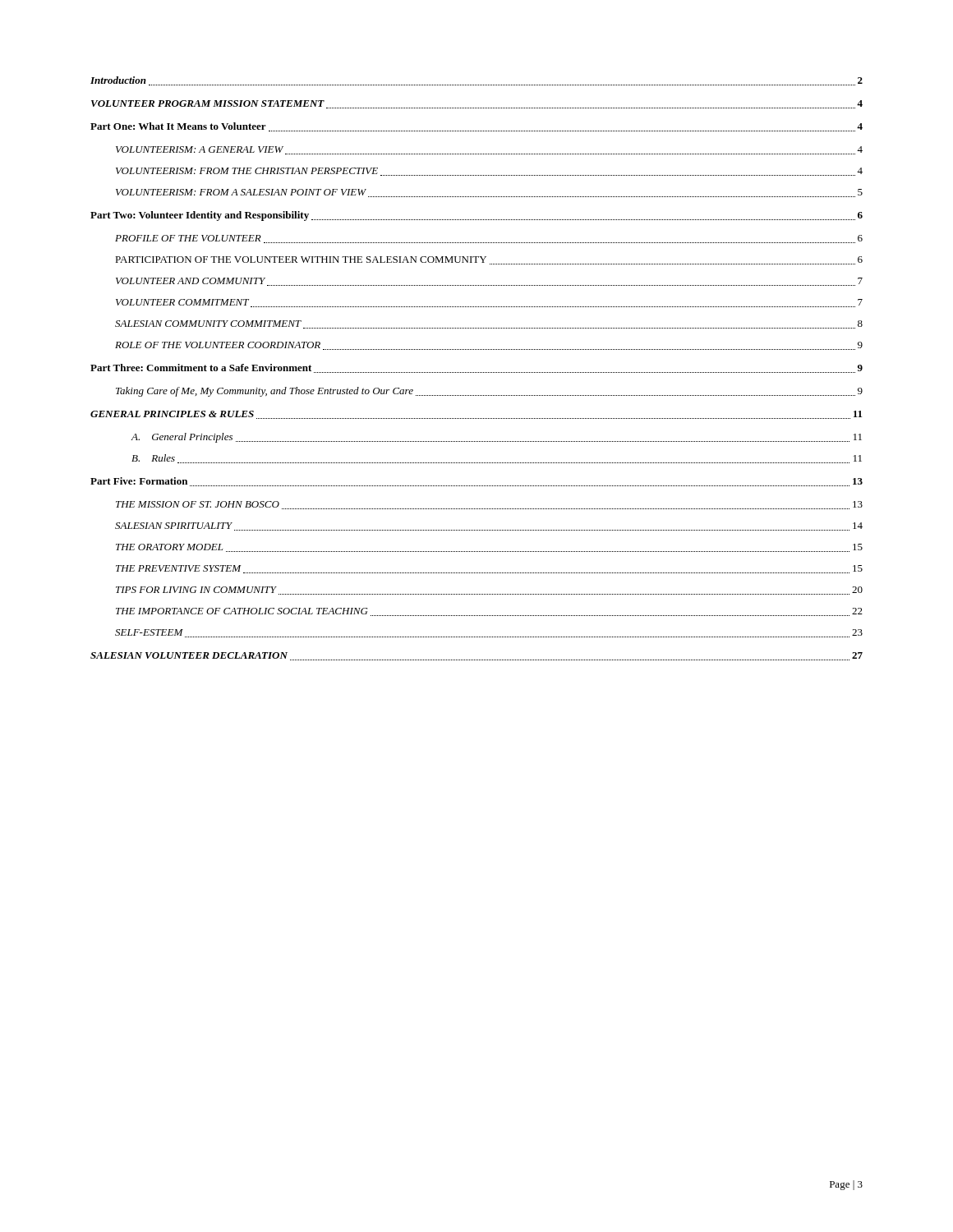
Task: Click where it says "VOLUNTEER COMMITMENT 7"
Action: pos(476,302)
